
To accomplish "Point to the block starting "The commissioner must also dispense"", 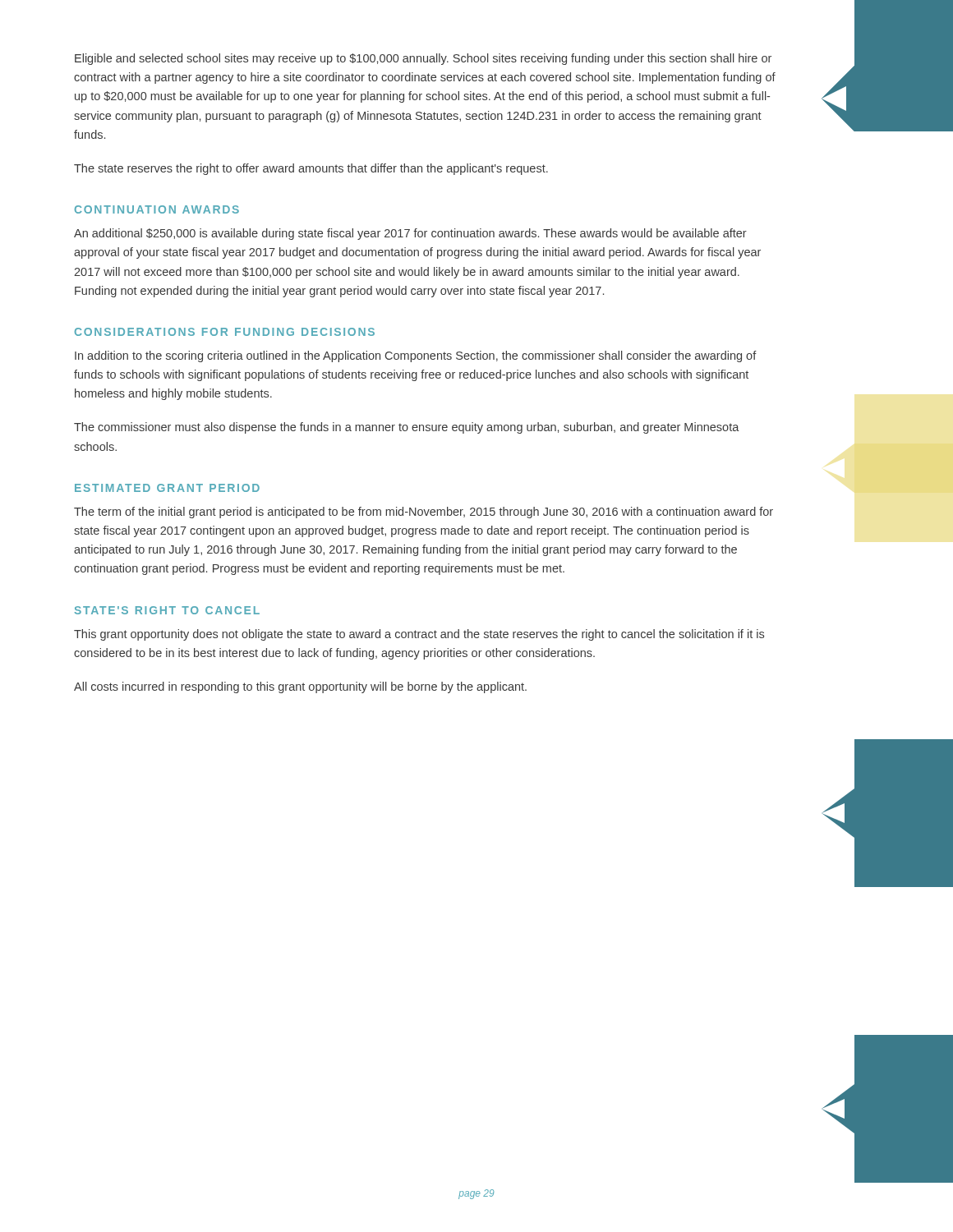I will click(406, 437).
